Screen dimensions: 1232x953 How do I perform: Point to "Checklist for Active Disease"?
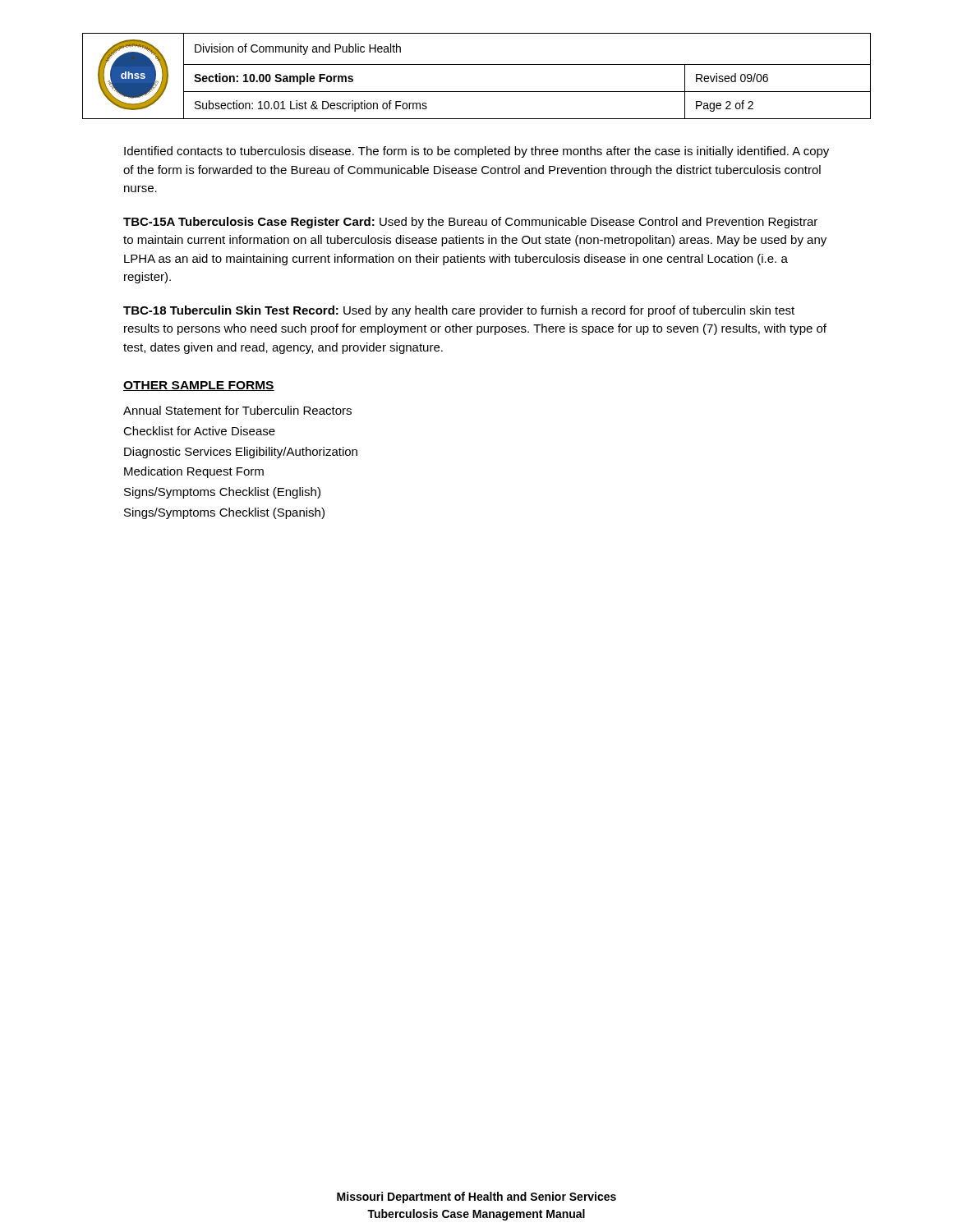(199, 431)
